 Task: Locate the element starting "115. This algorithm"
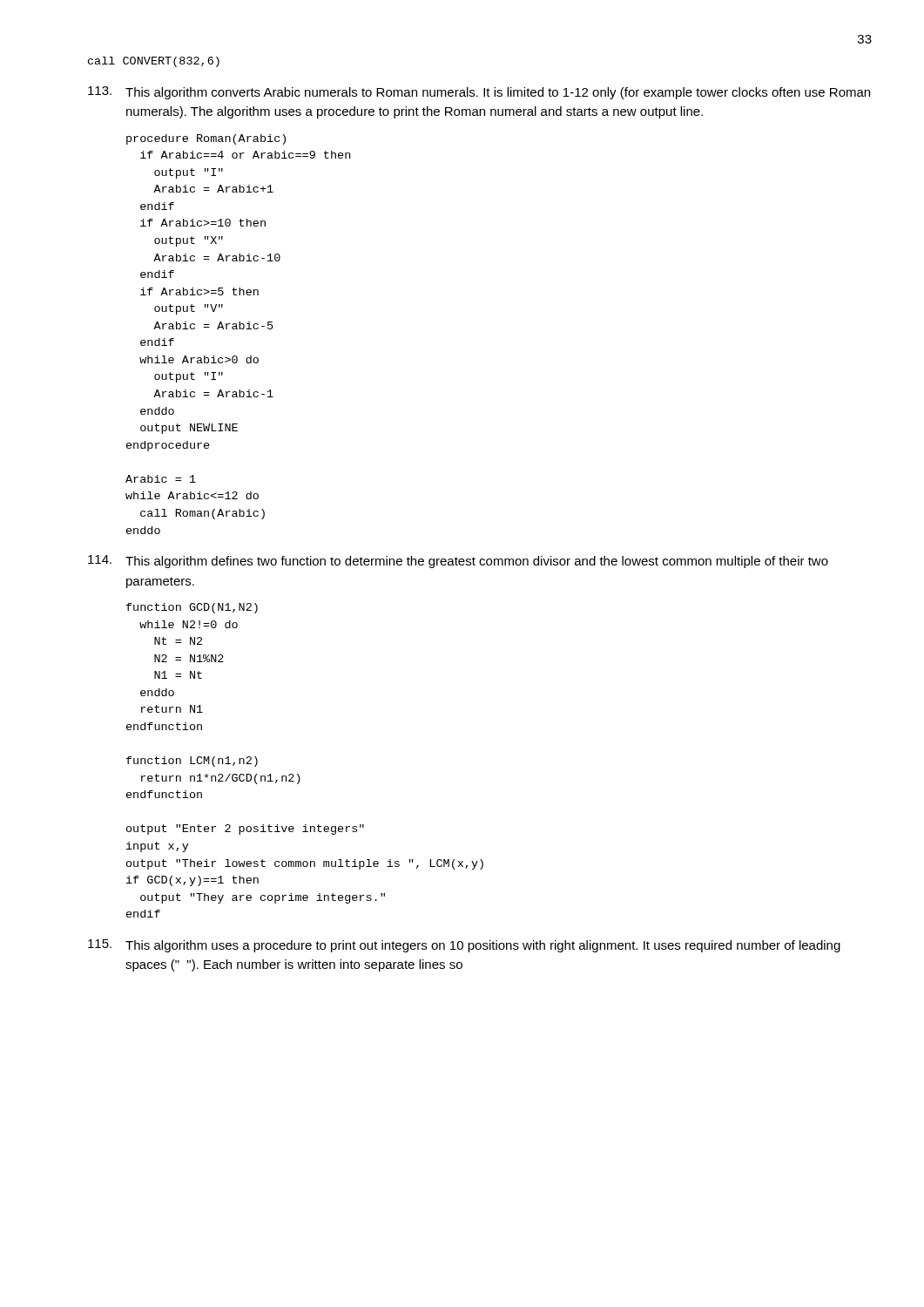pos(479,955)
